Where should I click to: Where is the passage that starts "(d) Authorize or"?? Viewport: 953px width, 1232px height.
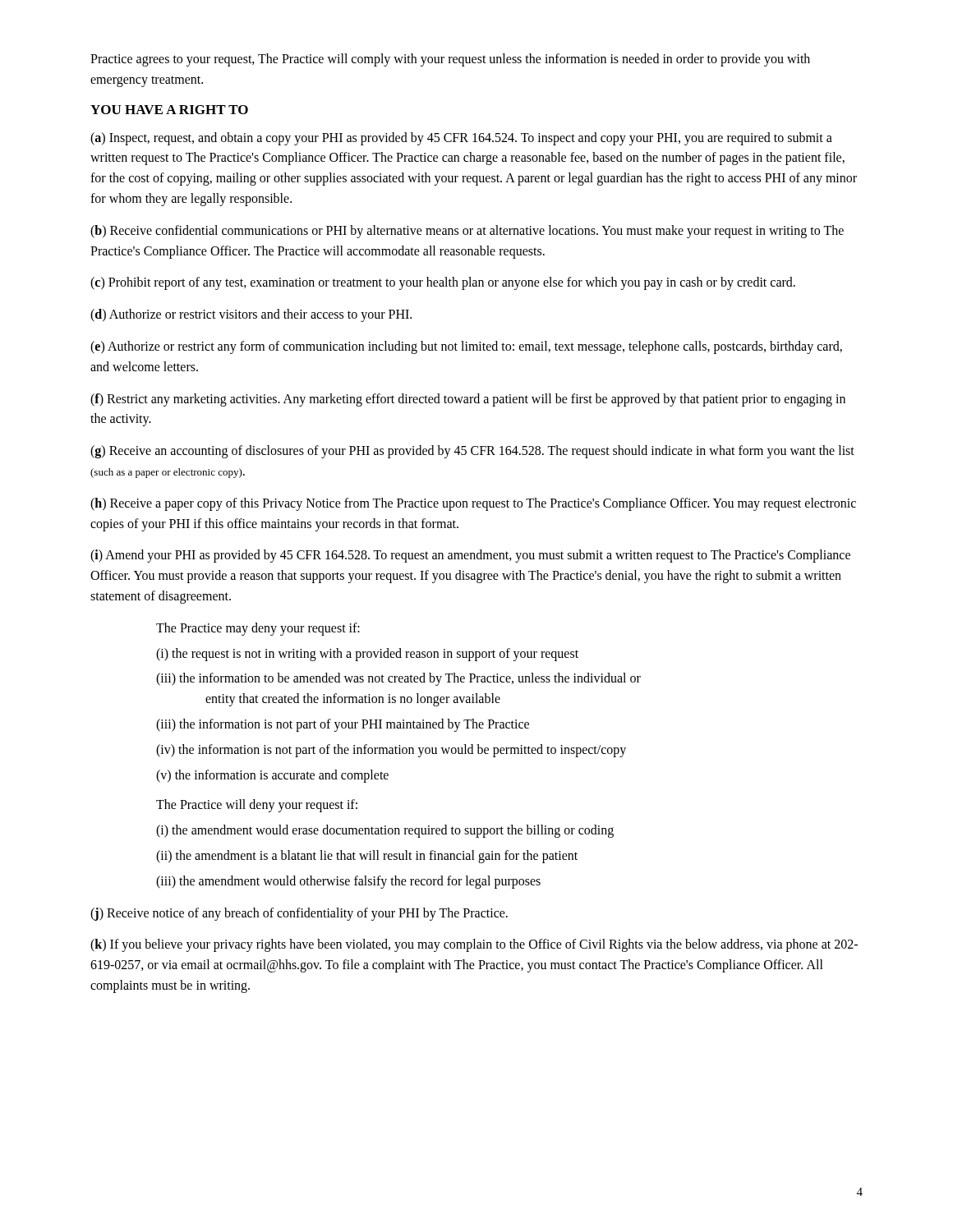click(252, 314)
